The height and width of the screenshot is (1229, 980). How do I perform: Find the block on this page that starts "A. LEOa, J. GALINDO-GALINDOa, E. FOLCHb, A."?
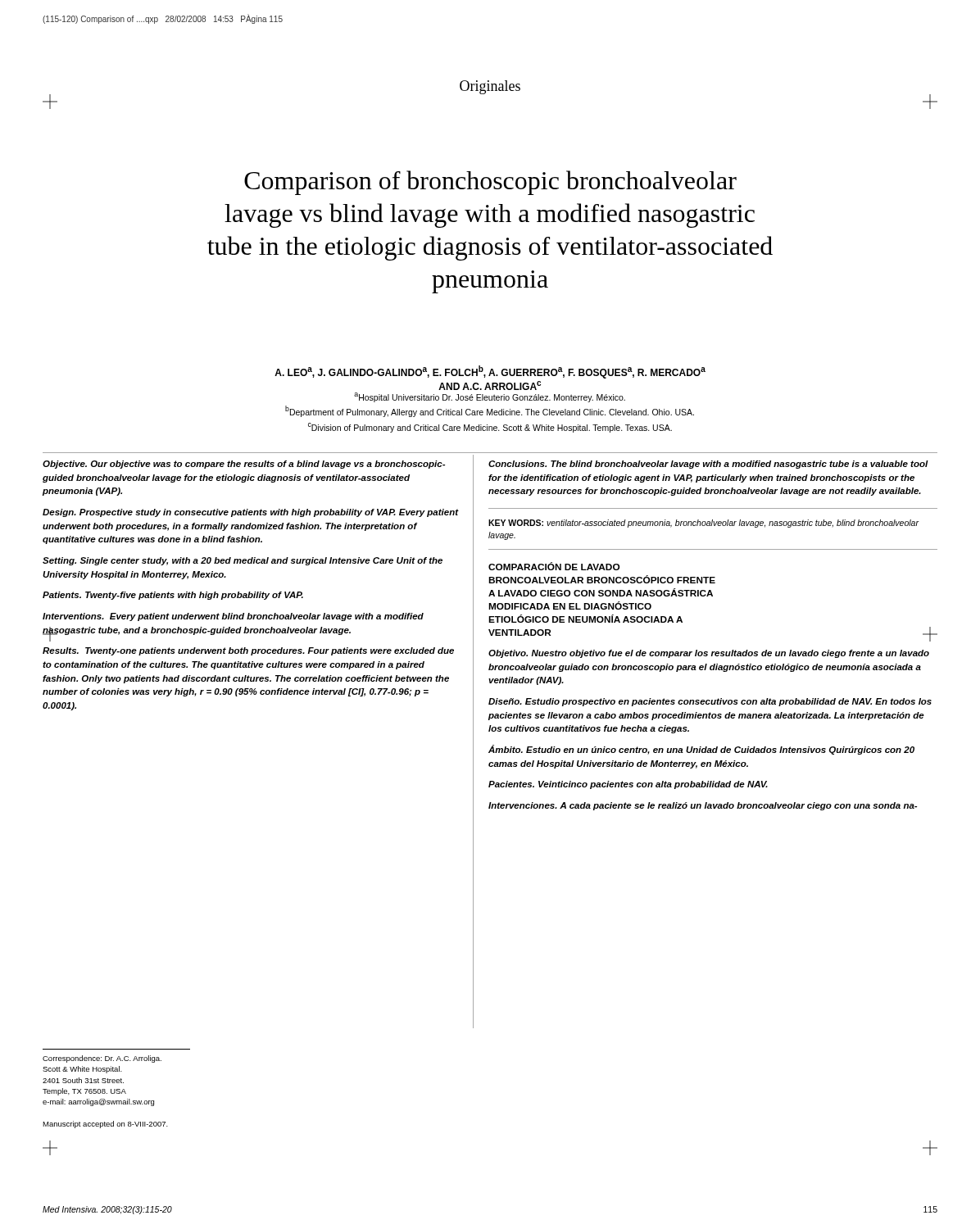pos(490,379)
